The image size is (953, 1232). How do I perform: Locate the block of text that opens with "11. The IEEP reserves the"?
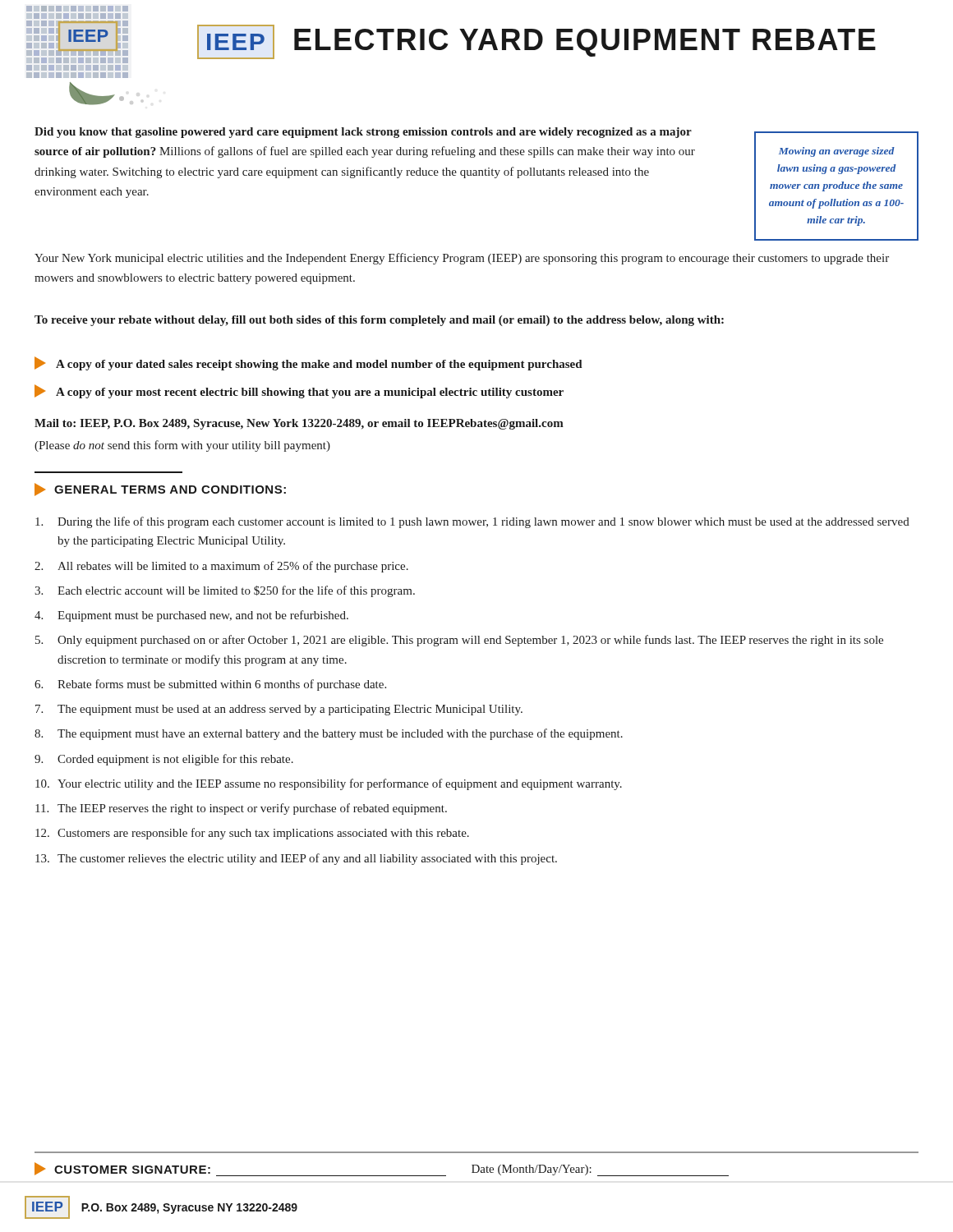[x=241, y=809]
